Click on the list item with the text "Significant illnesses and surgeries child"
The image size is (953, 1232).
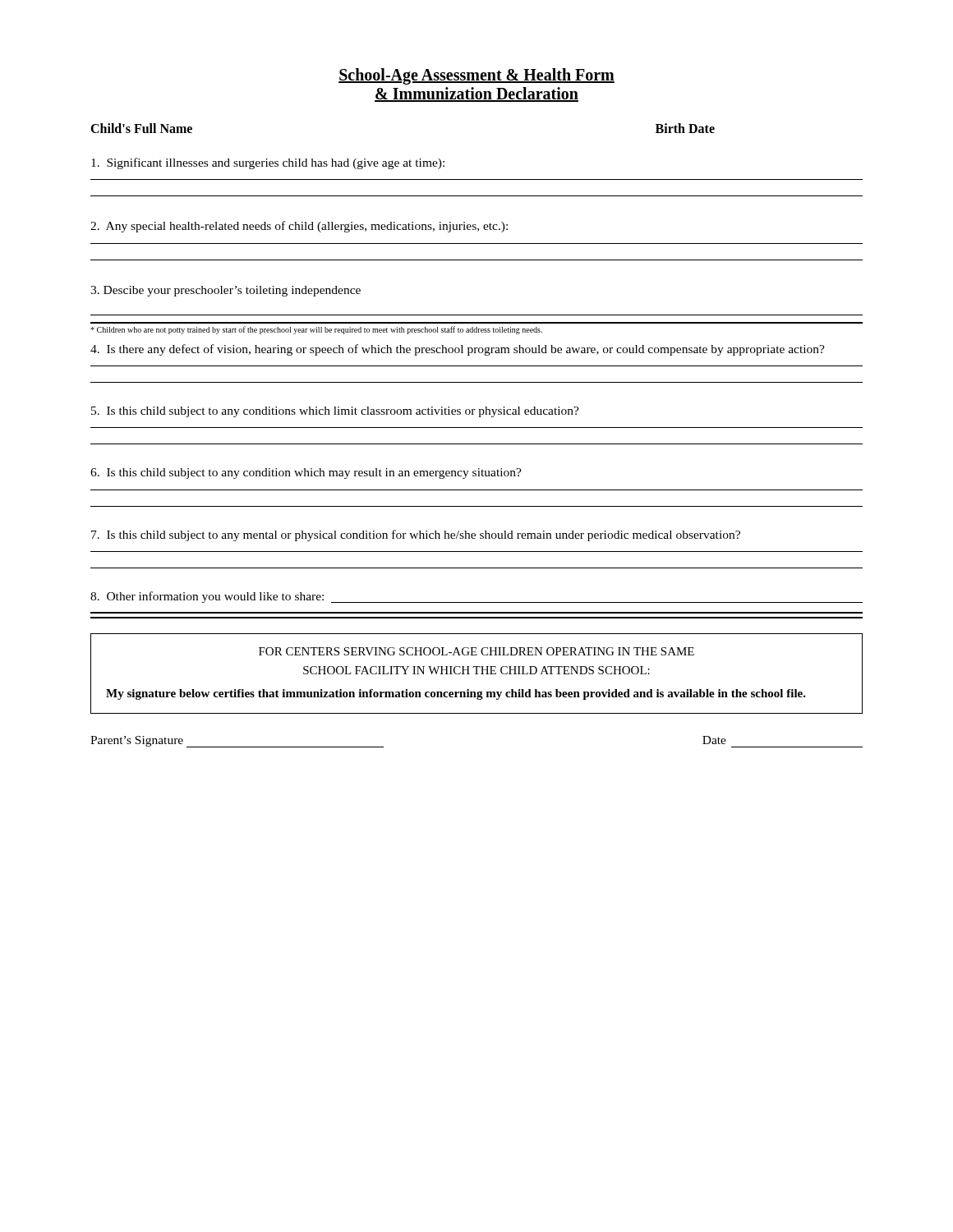[476, 175]
